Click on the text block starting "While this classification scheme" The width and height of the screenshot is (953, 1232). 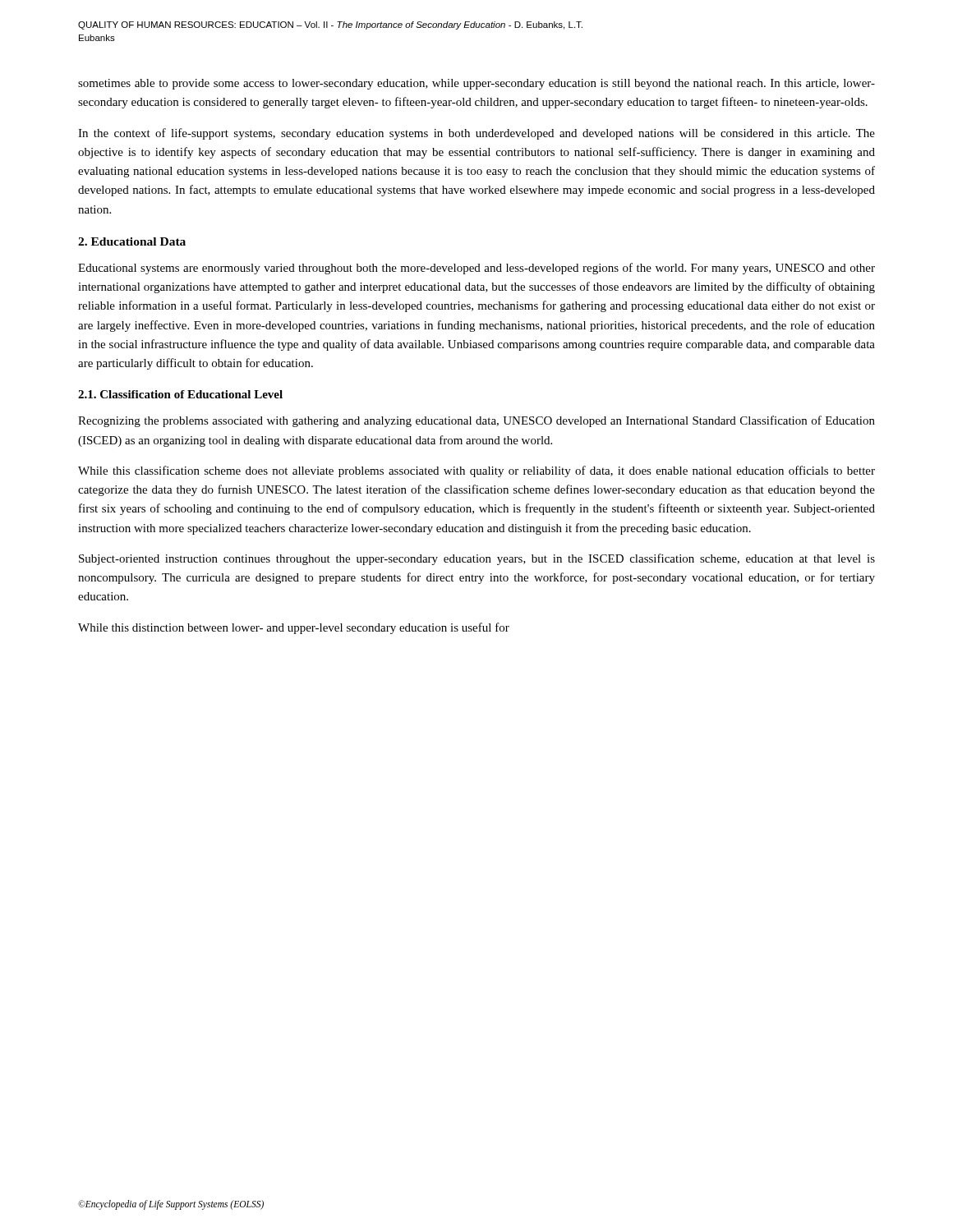tap(476, 500)
